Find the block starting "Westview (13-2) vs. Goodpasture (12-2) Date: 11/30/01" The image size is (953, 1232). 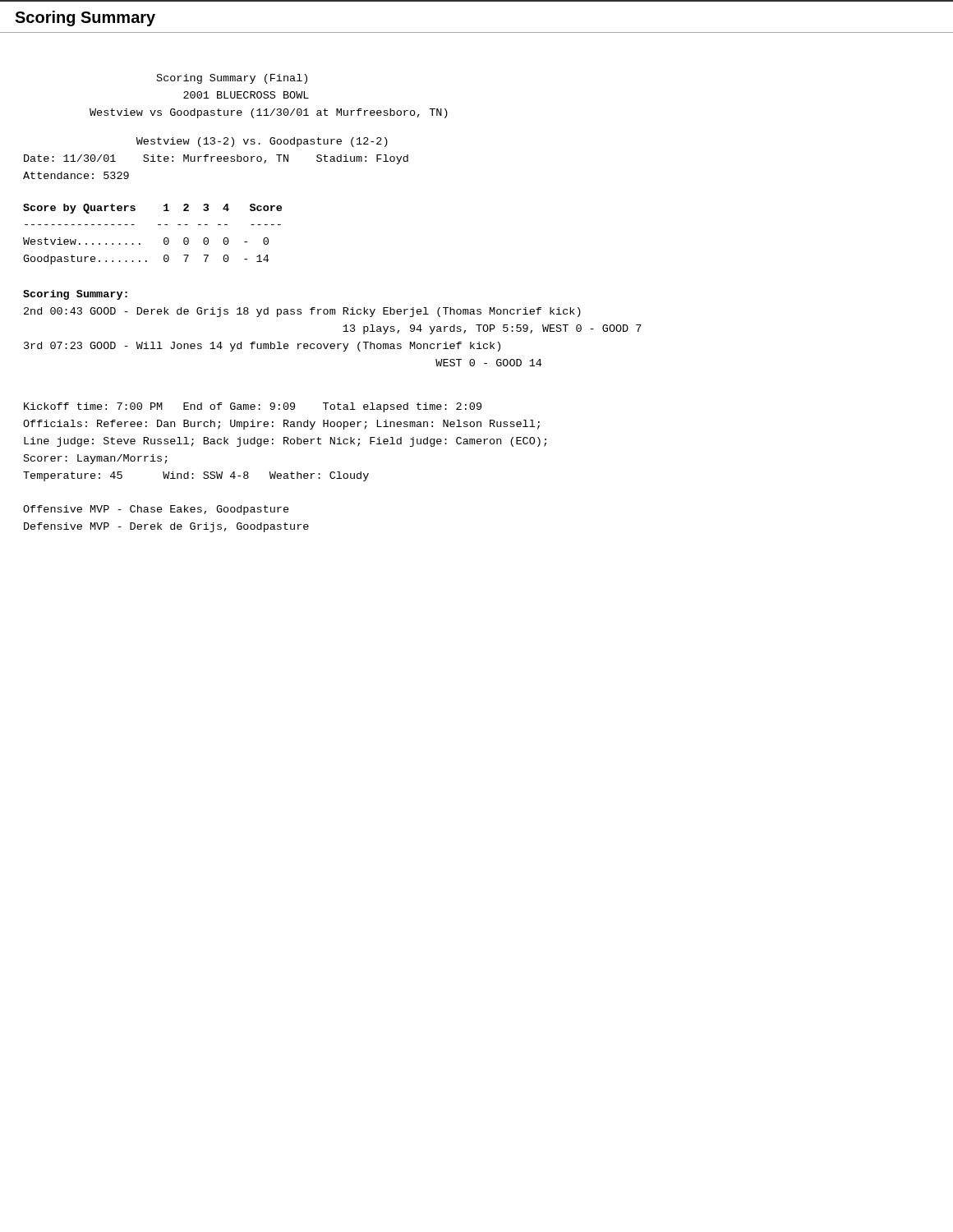[x=262, y=142]
